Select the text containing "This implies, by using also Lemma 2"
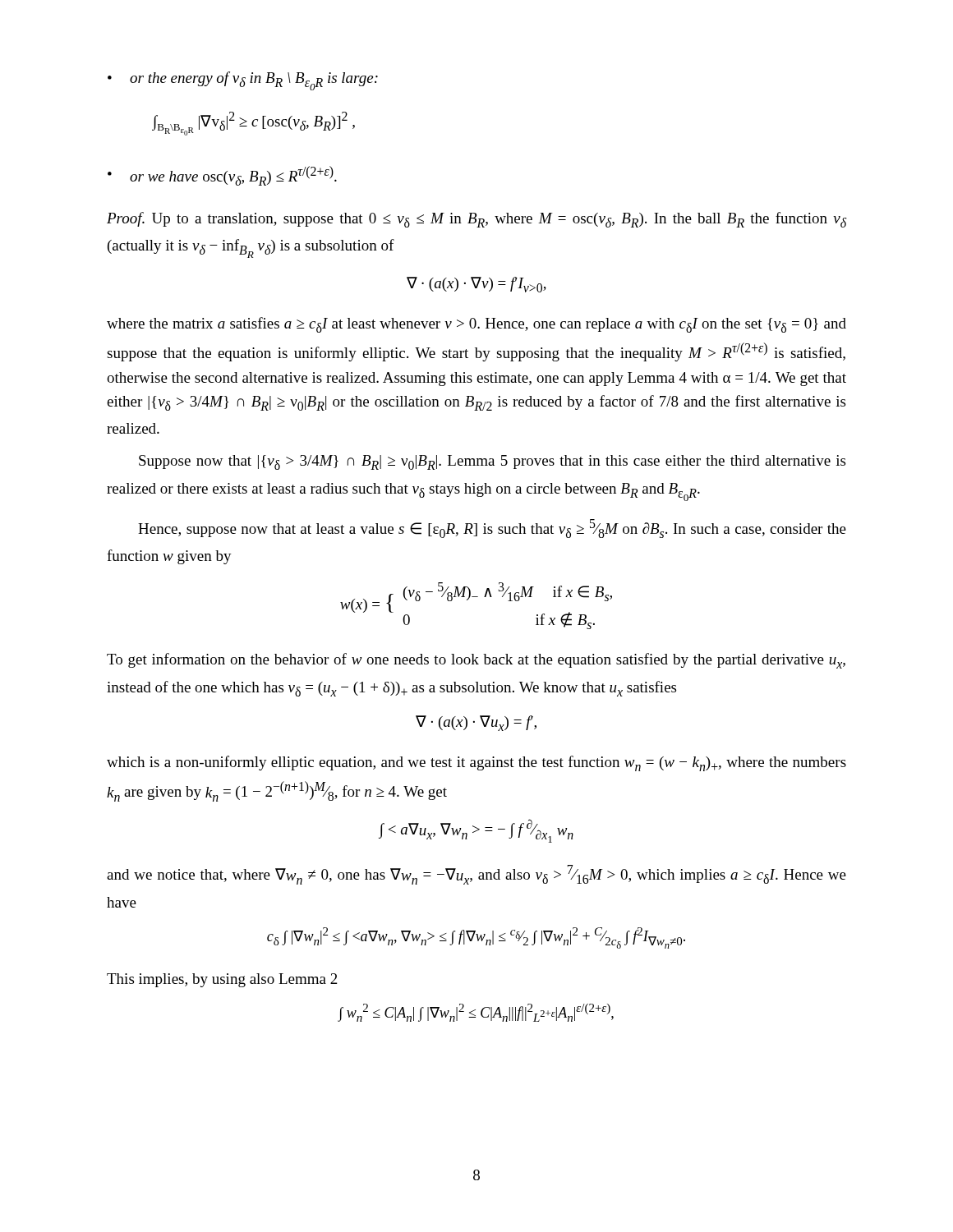Viewport: 953px width, 1232px height. click(x=222, y=980)
